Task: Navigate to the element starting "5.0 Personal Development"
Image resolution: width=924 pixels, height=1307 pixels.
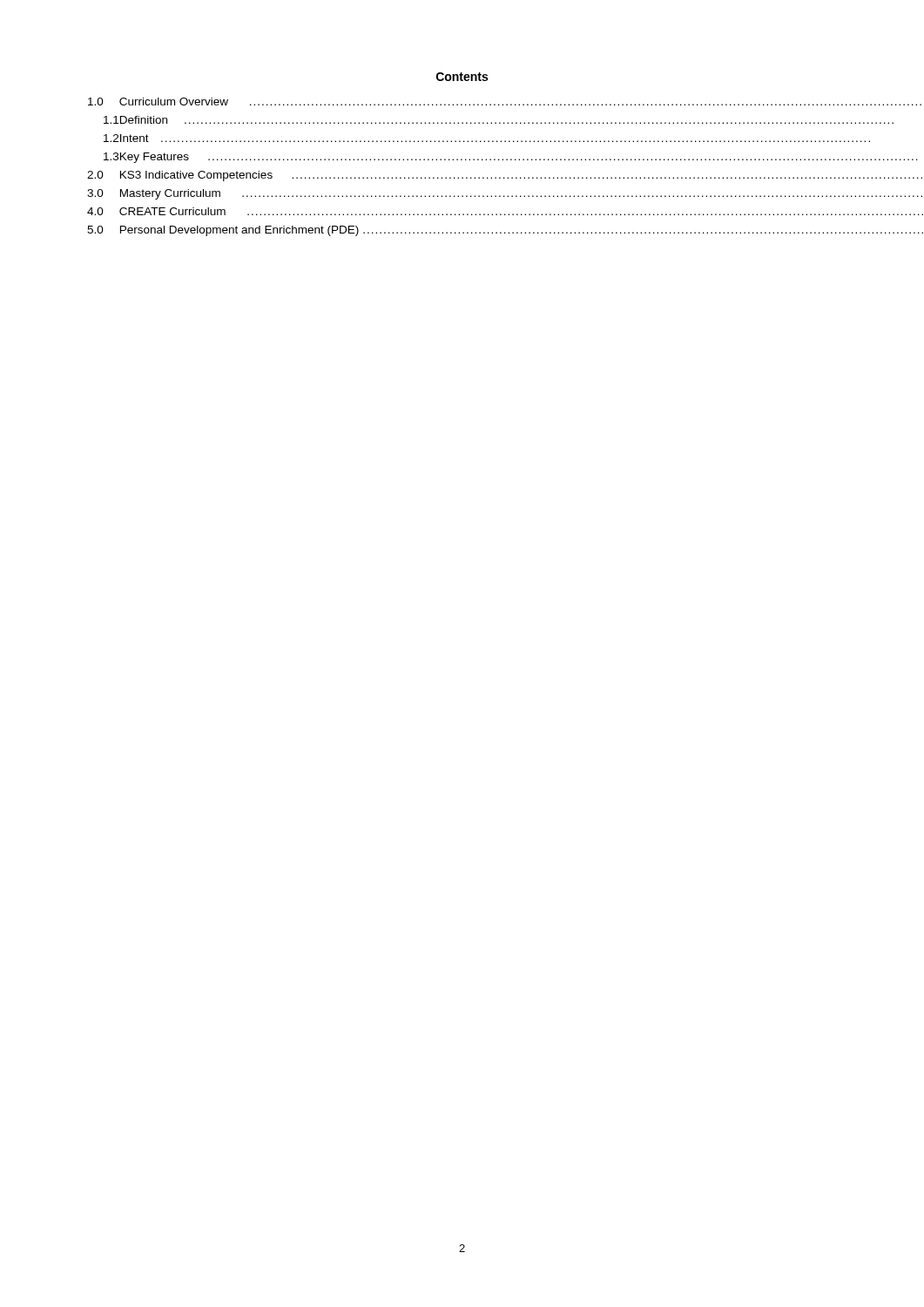Action: coord(506,230)
